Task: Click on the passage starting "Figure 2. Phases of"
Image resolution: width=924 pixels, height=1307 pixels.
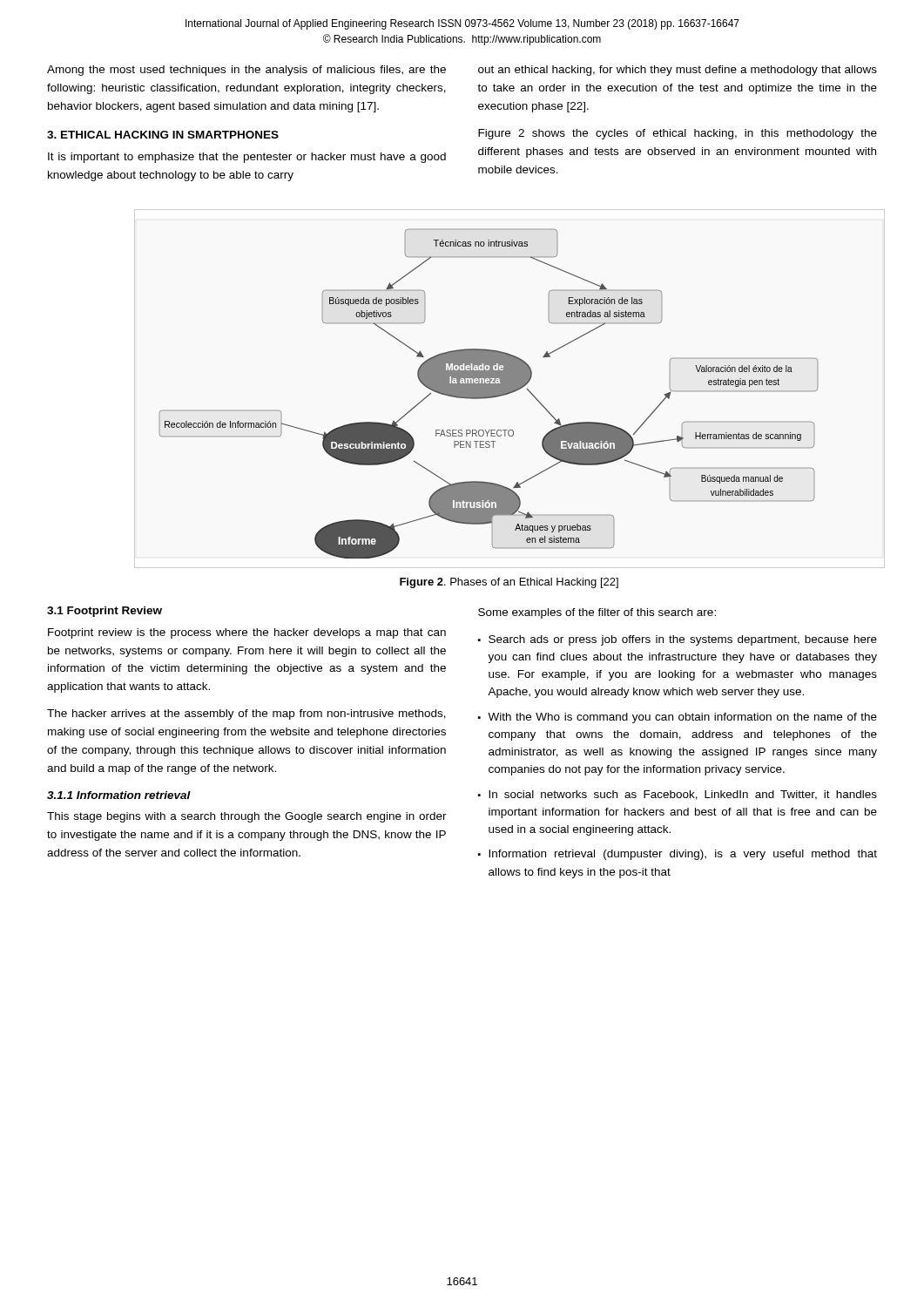Action: (509, 581)
